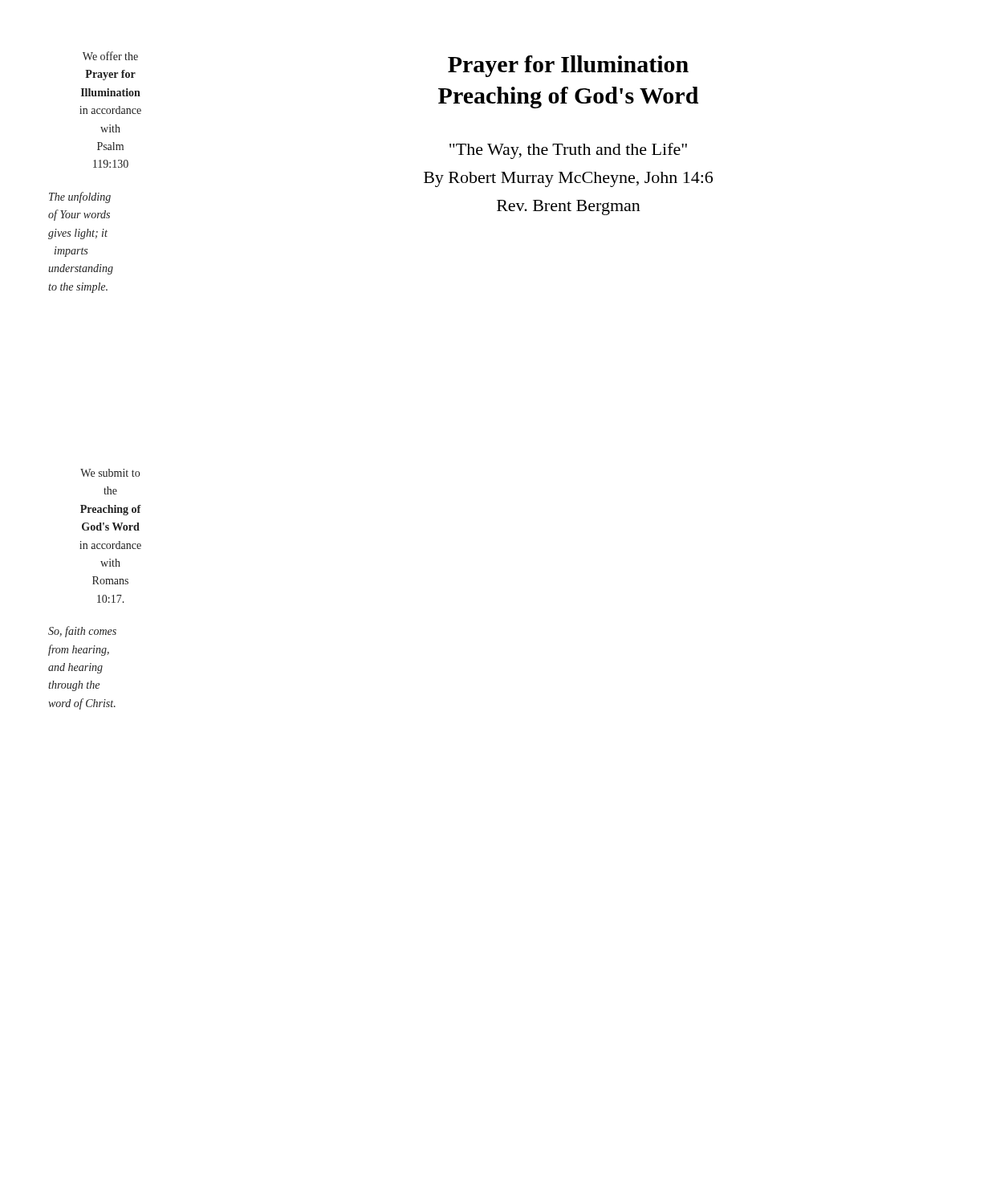992x1204 pixels.
Task: Select the text block that reads "So, faith comes"
Action: pyautogui.click(x=82, y=667)
